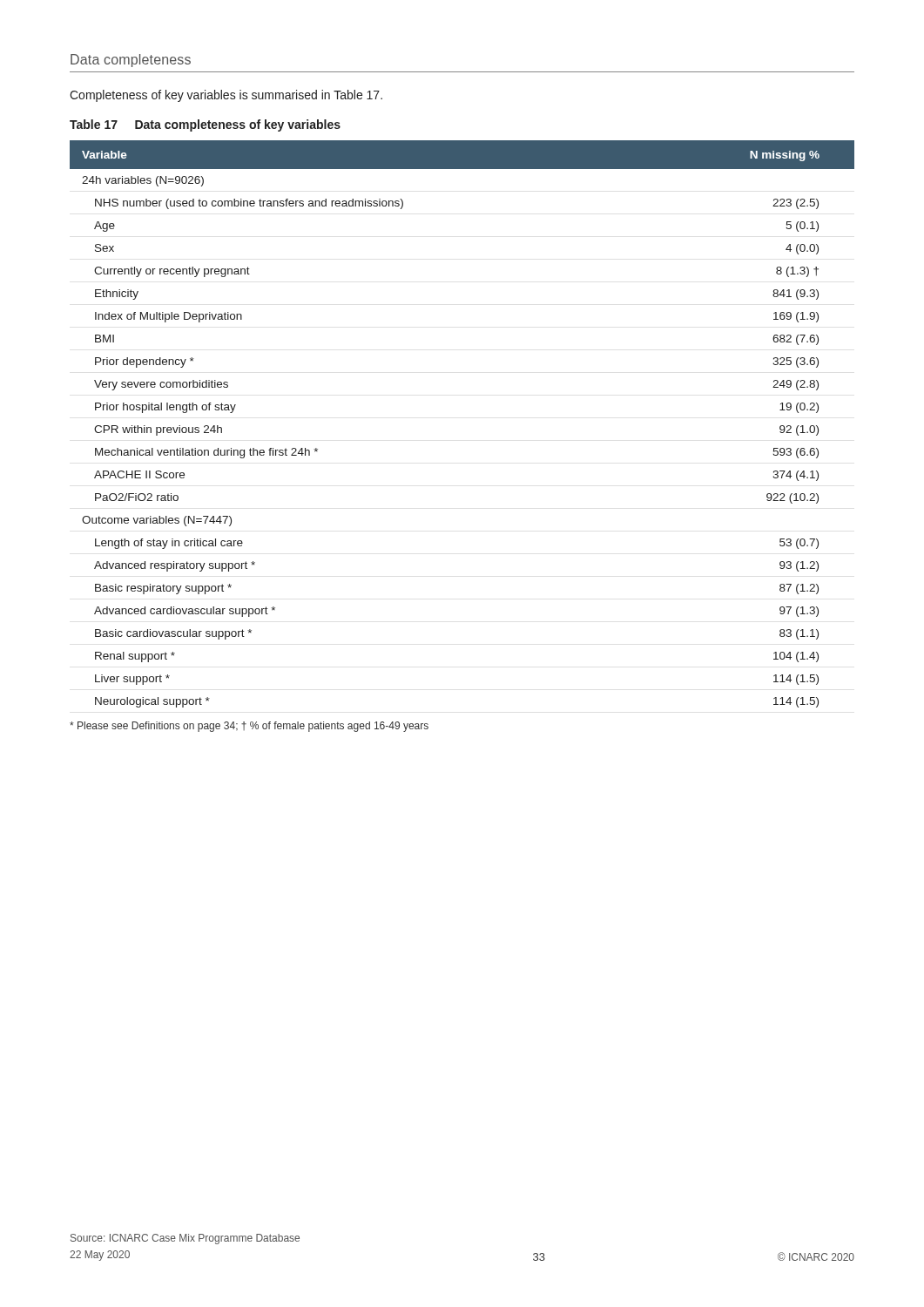This screenshot has height=1307, width=924.
Task: Select the caption
Action: 205,125
